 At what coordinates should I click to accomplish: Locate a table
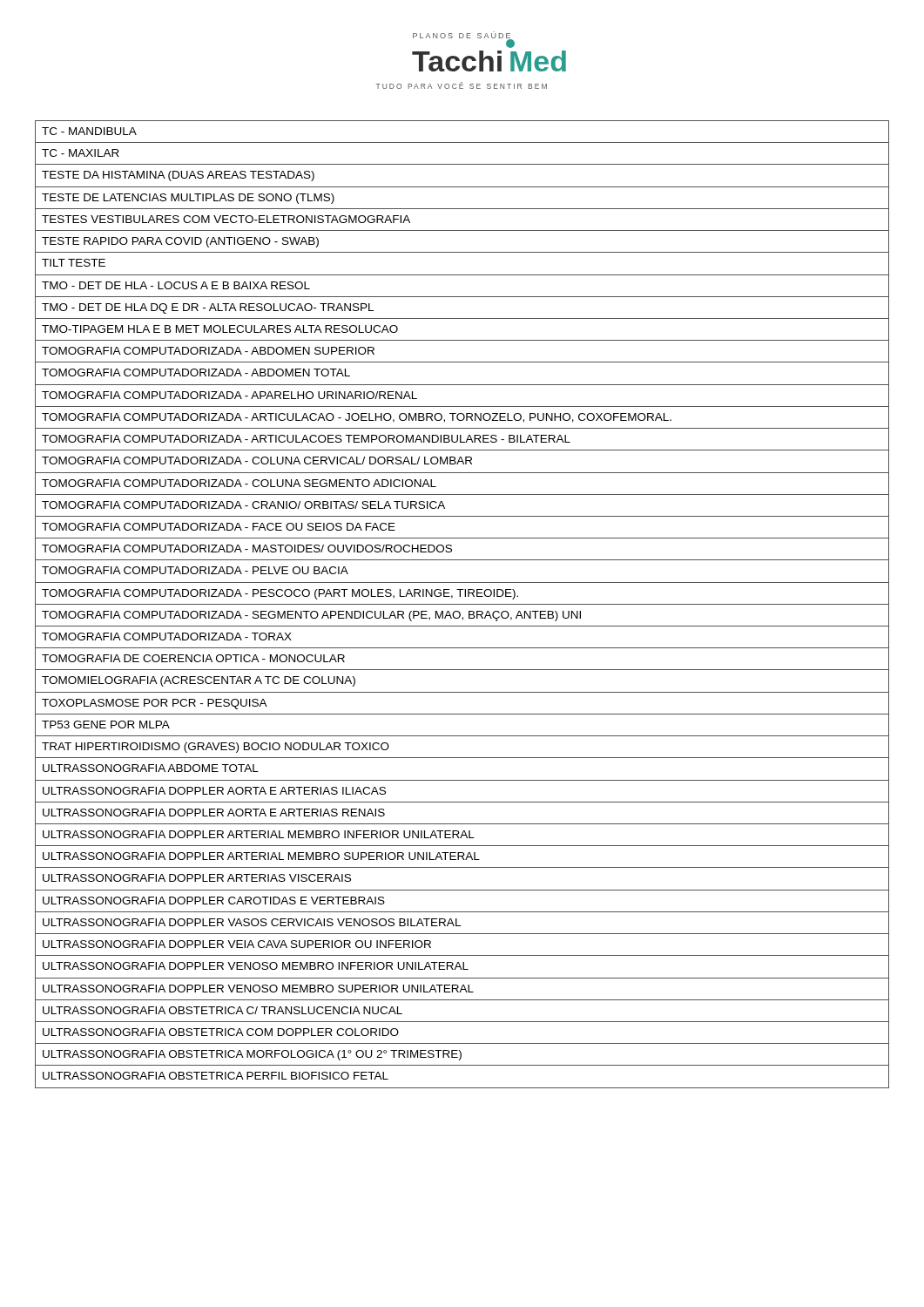[x=462, y=604]
